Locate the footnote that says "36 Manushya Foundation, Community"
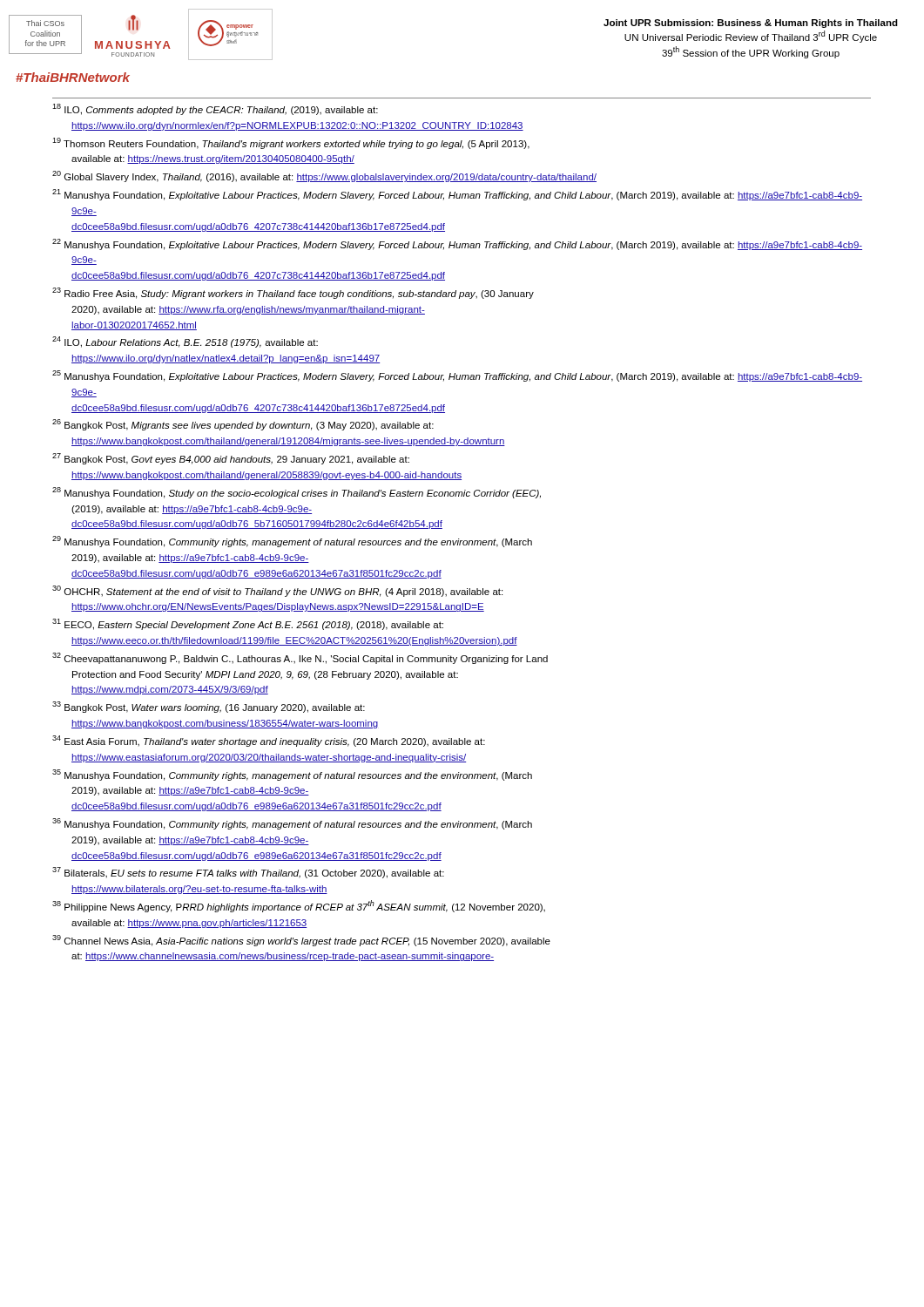The image size is (924, 1307). click(292, 839)
